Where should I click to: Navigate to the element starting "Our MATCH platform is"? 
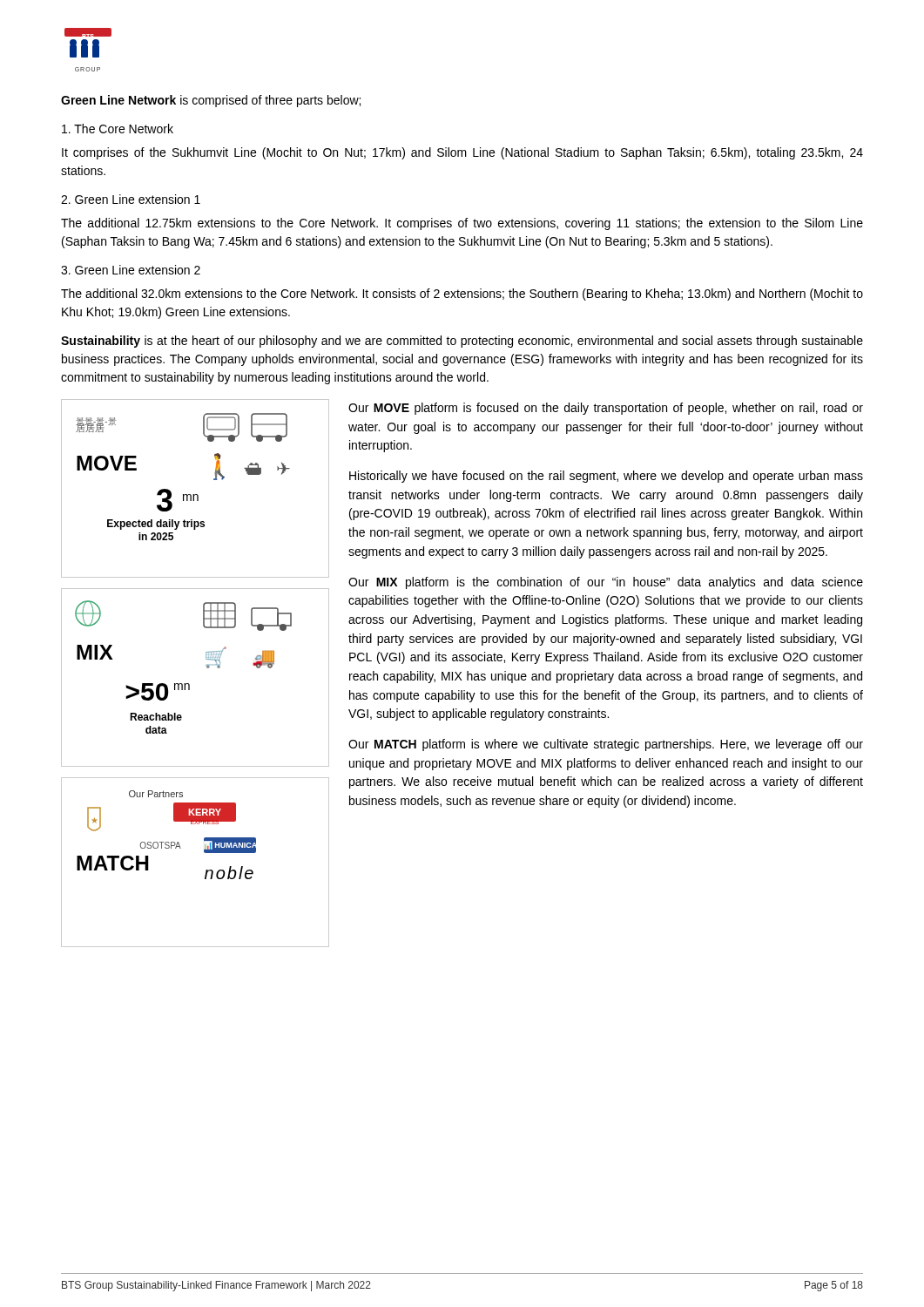point(606,772)
